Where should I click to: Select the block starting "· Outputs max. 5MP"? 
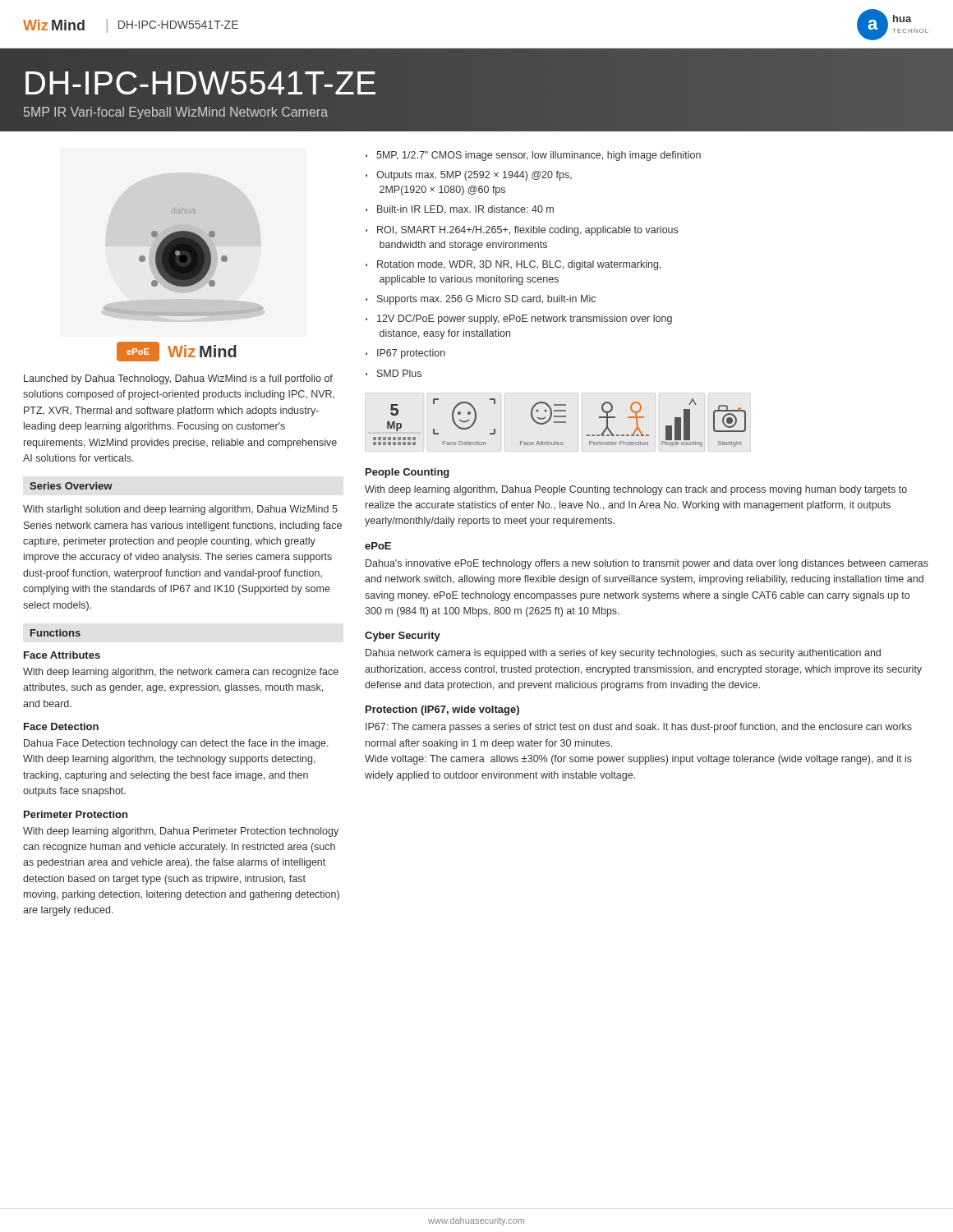pos(469,182)
